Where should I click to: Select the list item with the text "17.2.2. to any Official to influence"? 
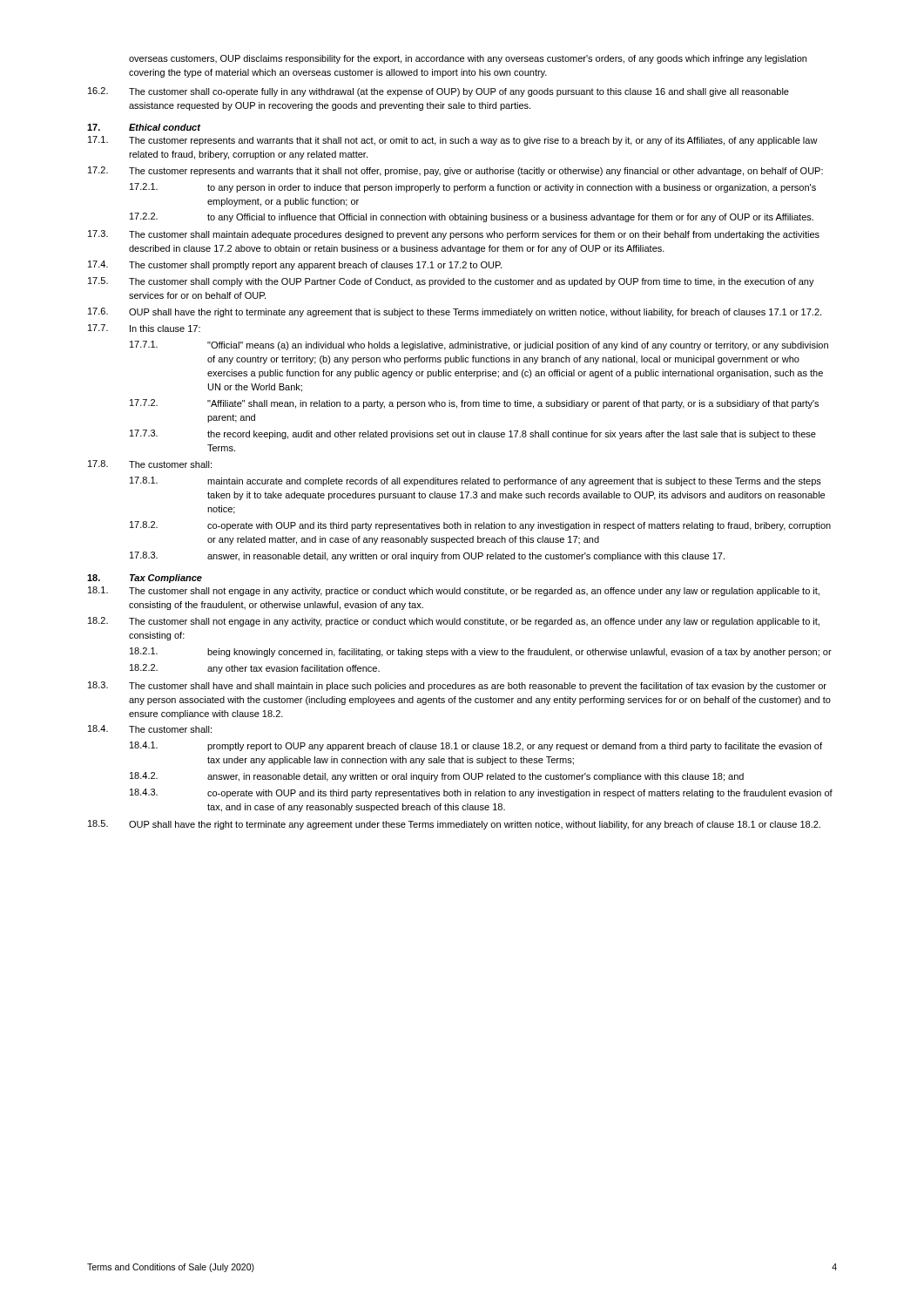point(483,218)
